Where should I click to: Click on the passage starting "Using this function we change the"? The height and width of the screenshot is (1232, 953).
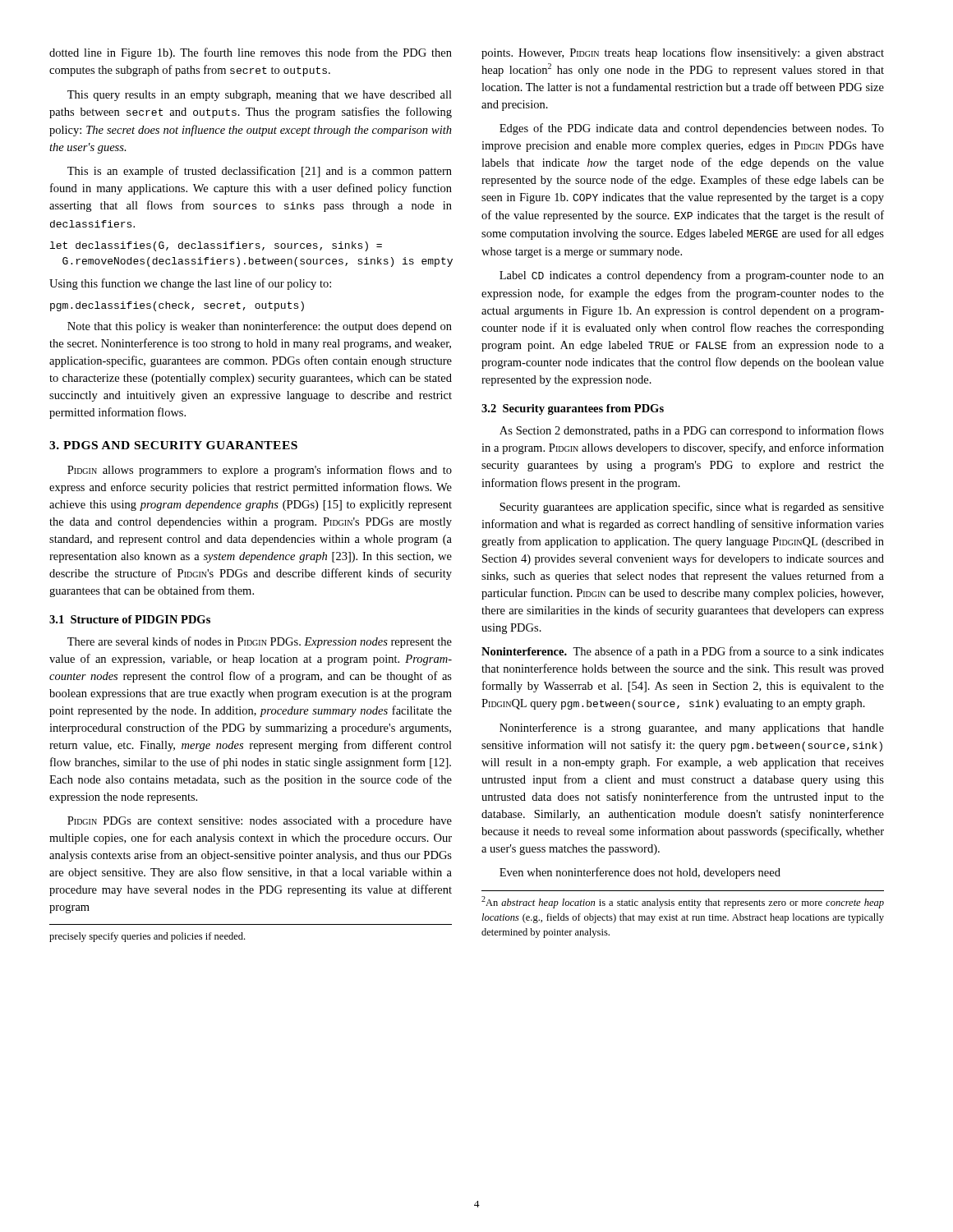(x=251, y=284)
